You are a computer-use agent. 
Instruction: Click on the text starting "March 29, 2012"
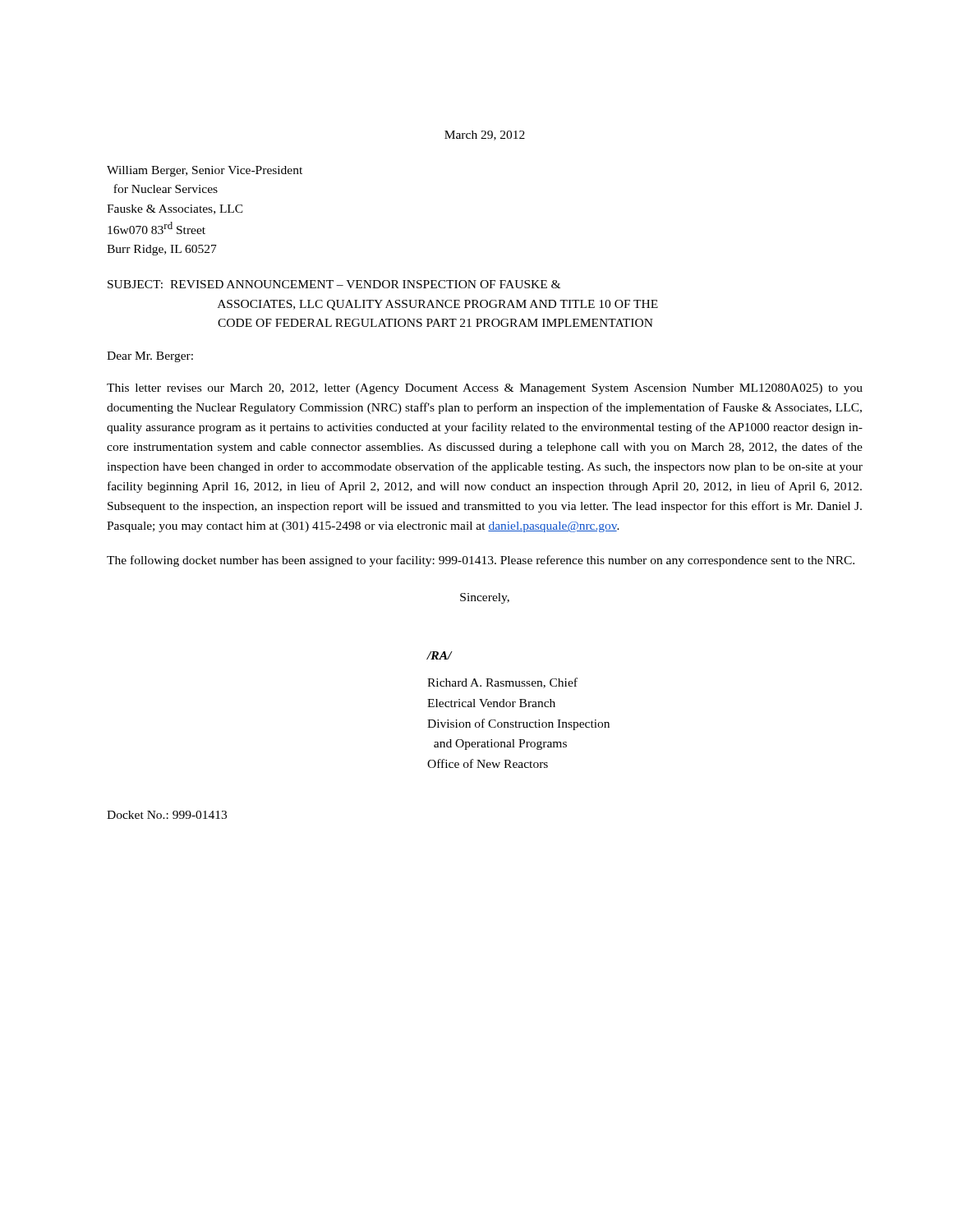485,134
